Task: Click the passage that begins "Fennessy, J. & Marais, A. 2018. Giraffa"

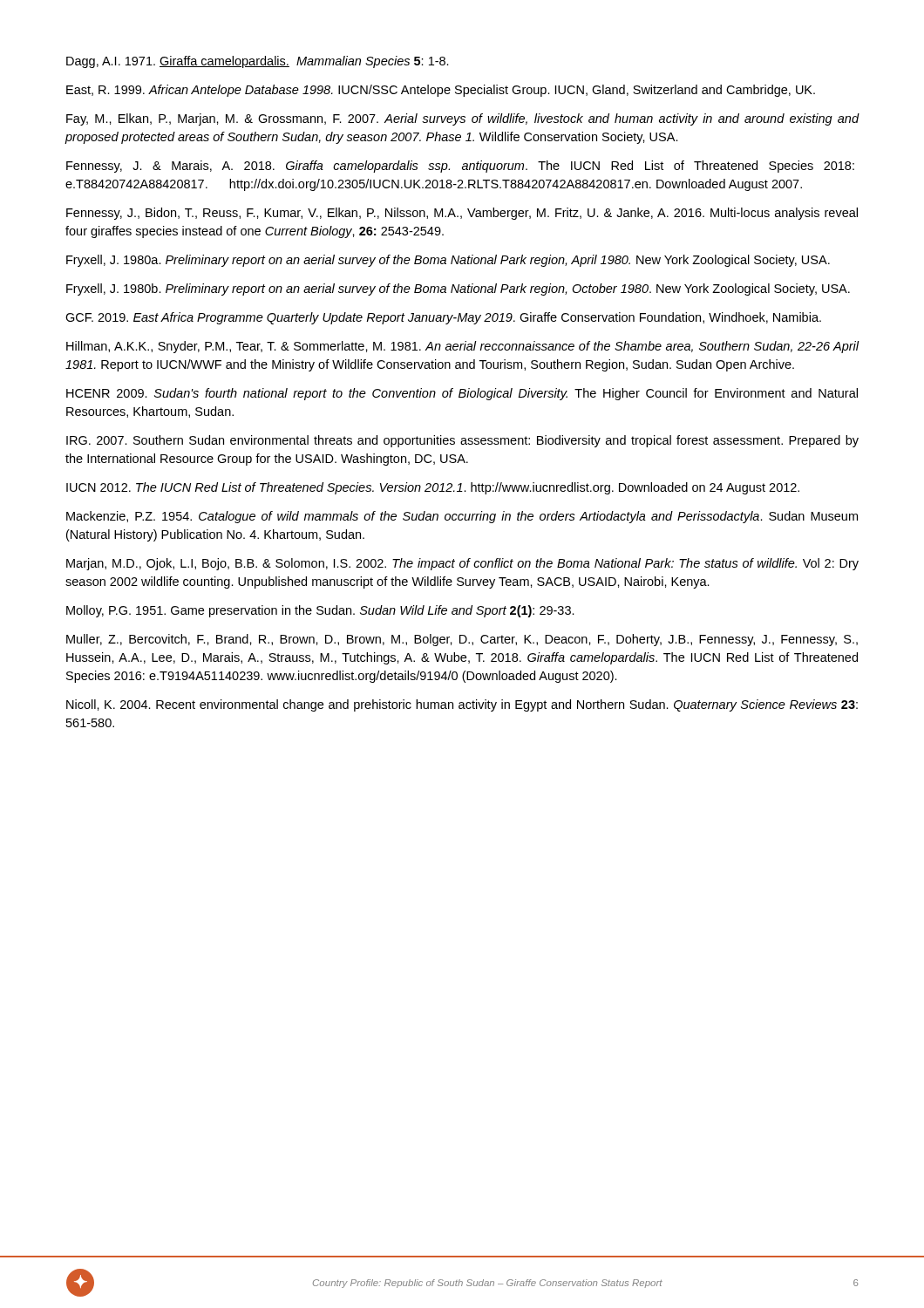Action: tap(462, 175)
